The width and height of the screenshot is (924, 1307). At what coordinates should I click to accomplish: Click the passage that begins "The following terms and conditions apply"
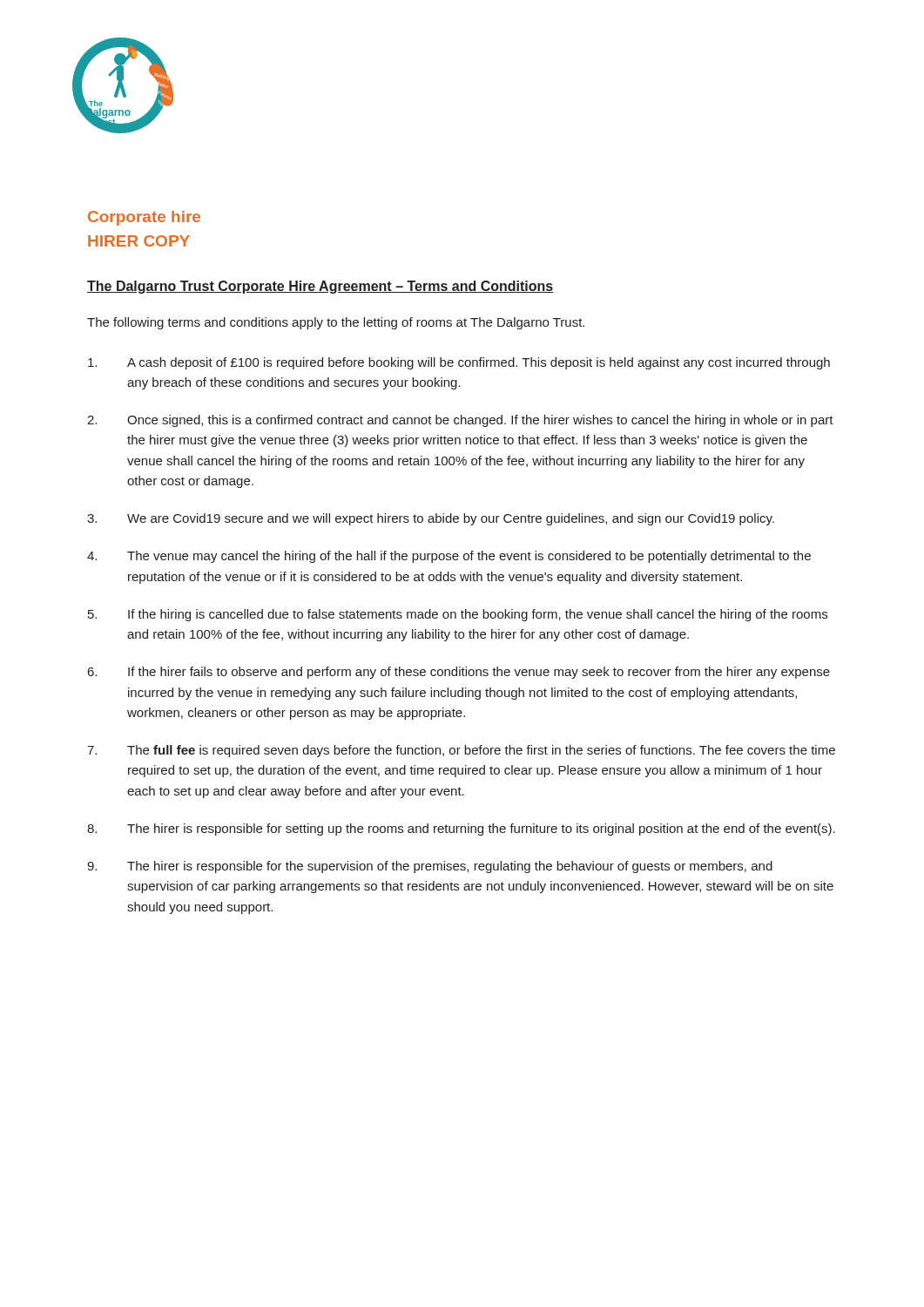pyautogui.click(x=336, y=322)
